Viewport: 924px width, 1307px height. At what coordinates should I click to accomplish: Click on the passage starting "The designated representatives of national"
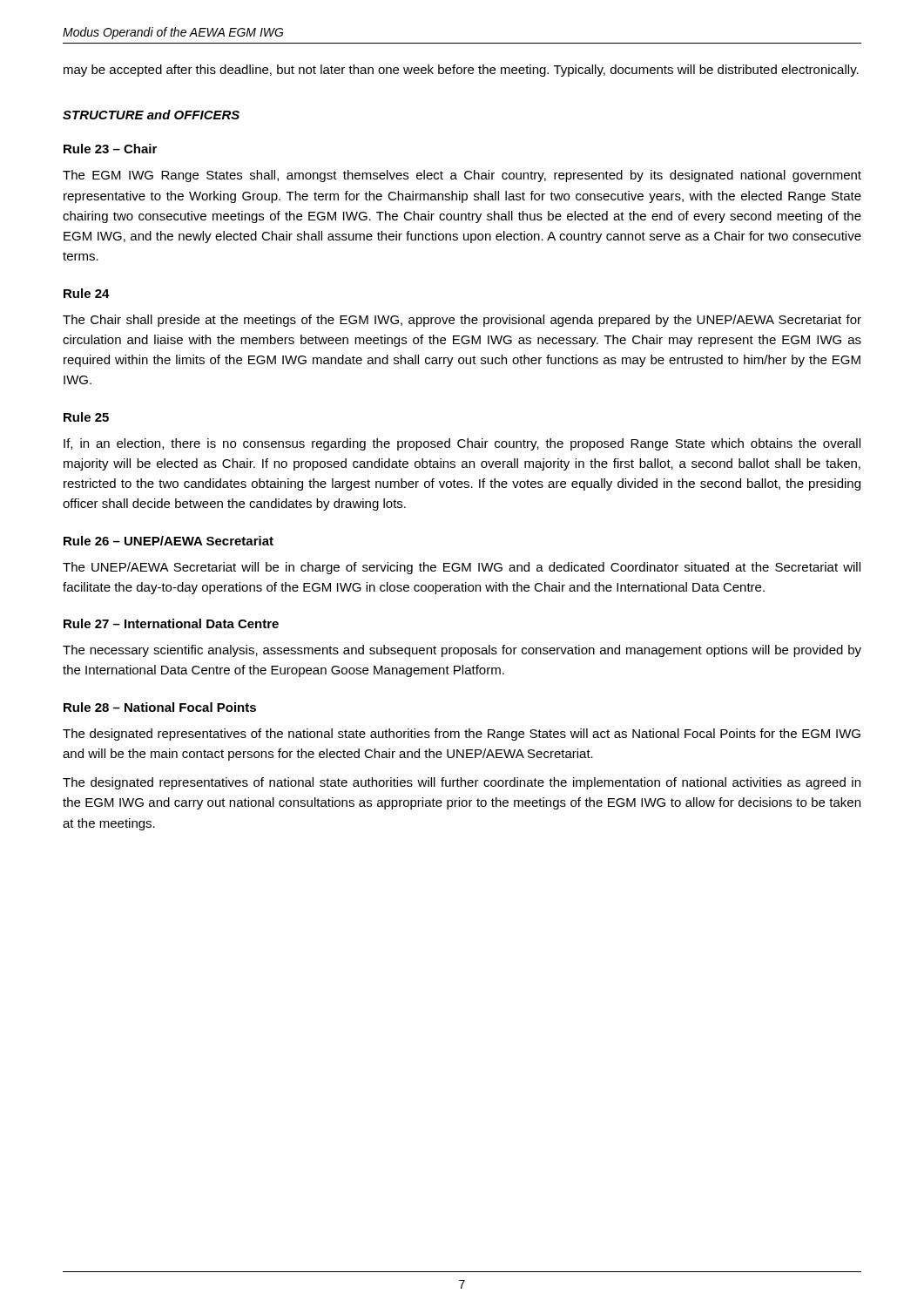[x=462, y=802]
